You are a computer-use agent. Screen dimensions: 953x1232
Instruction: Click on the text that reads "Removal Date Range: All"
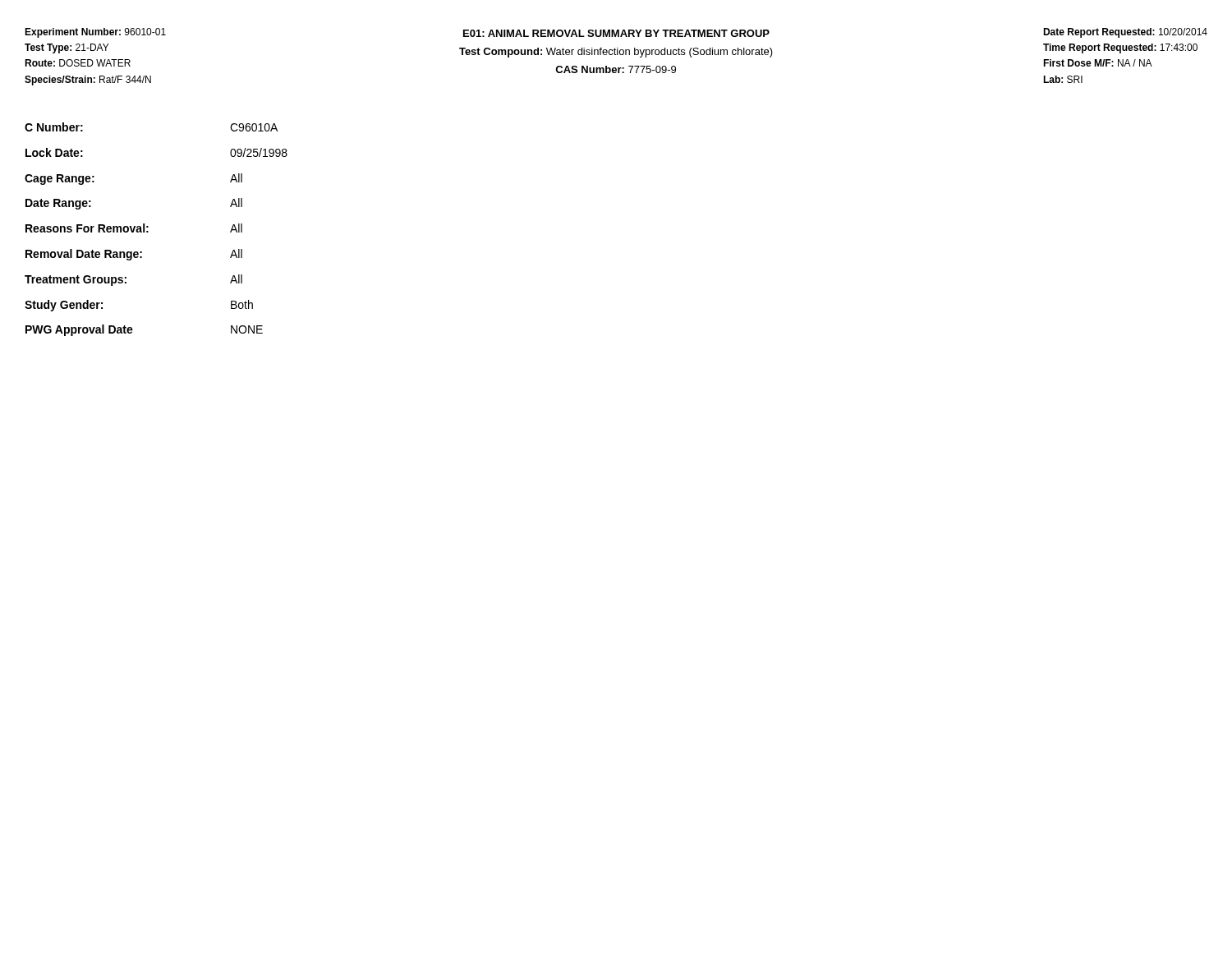click(134, 254)
